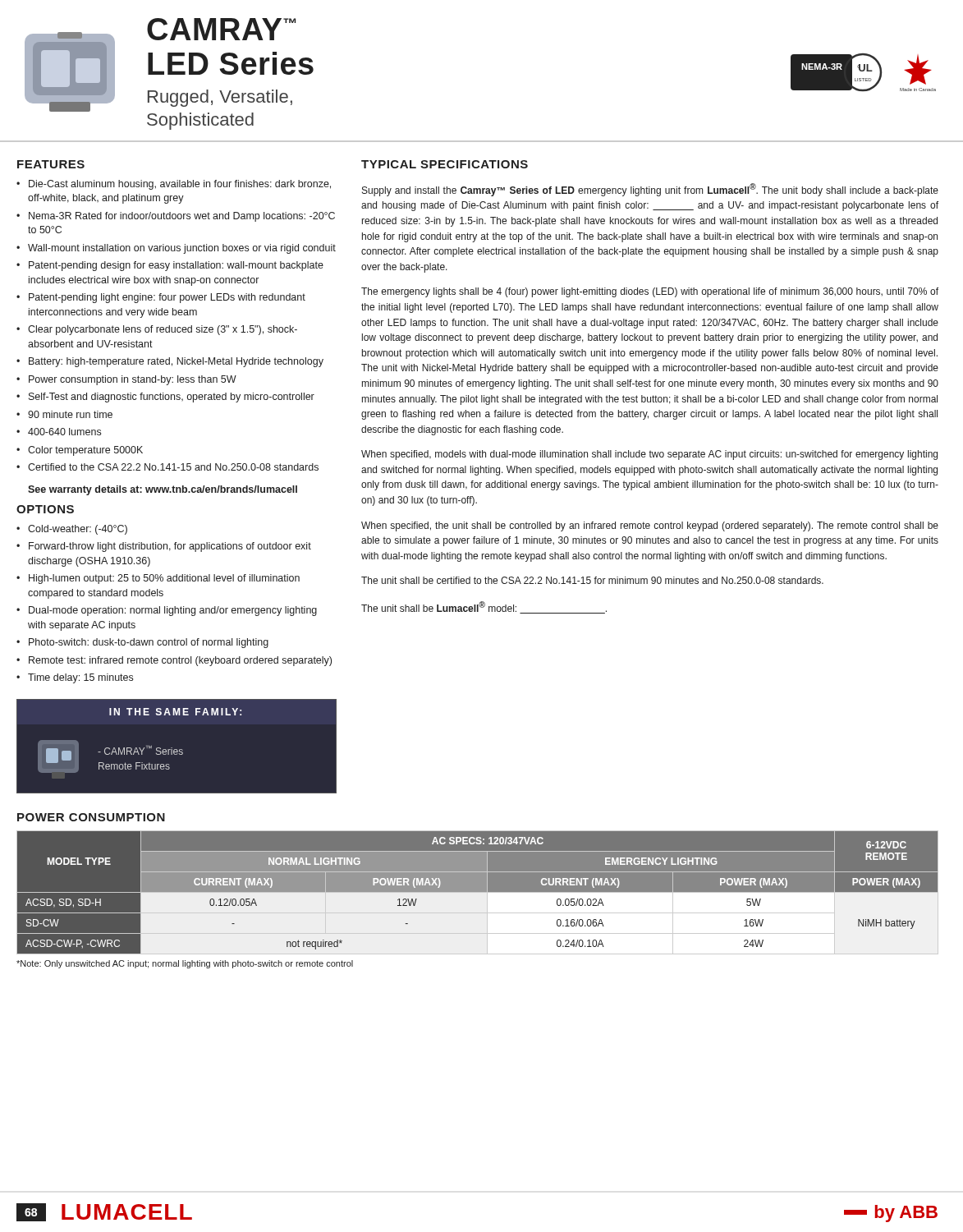963x1232 pixels.
Task: Locate the block of text that opens with "Die-Cast aluminum housing,"
Action: [180, 191]
